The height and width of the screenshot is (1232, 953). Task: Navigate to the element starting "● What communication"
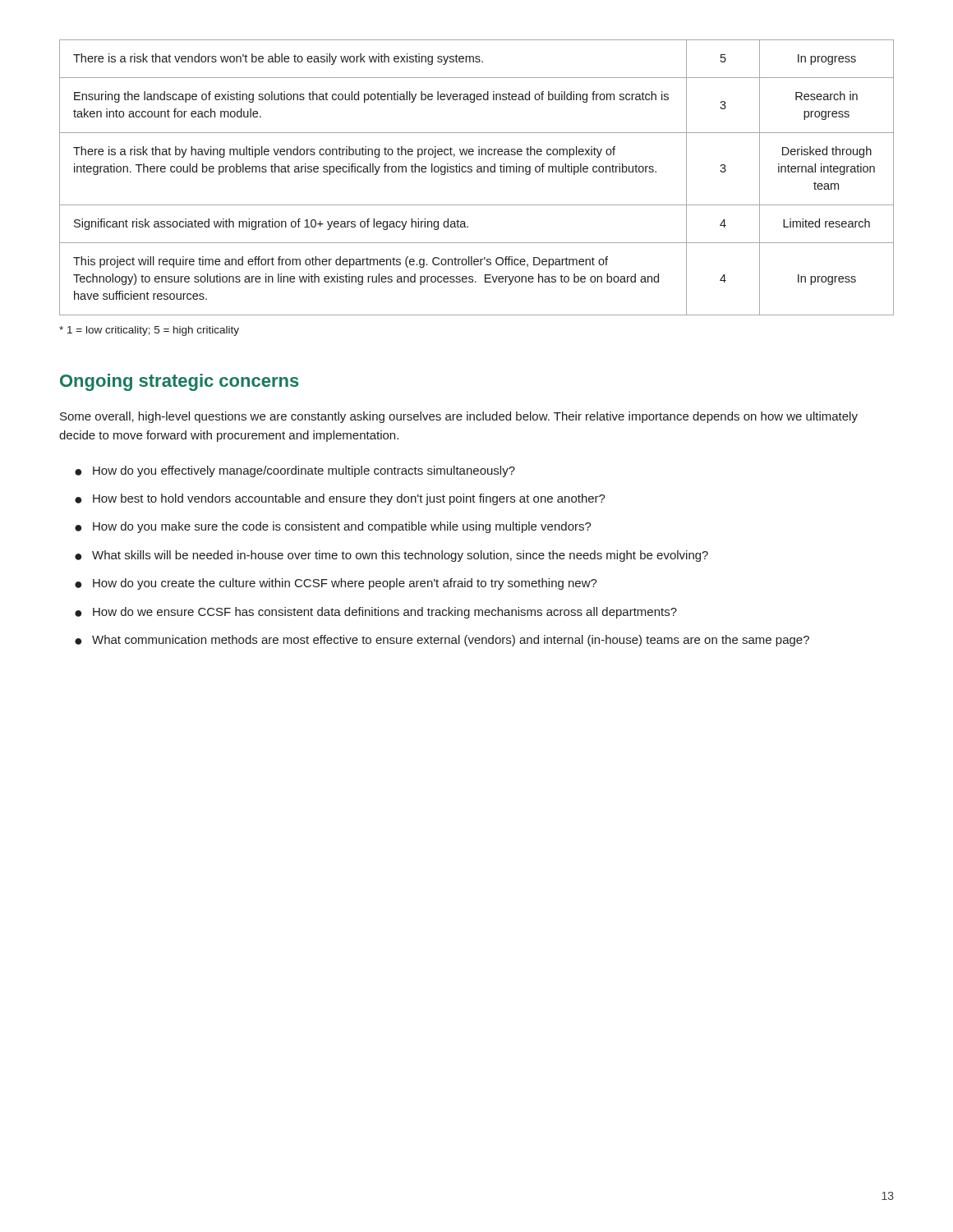tap(484, 641)
